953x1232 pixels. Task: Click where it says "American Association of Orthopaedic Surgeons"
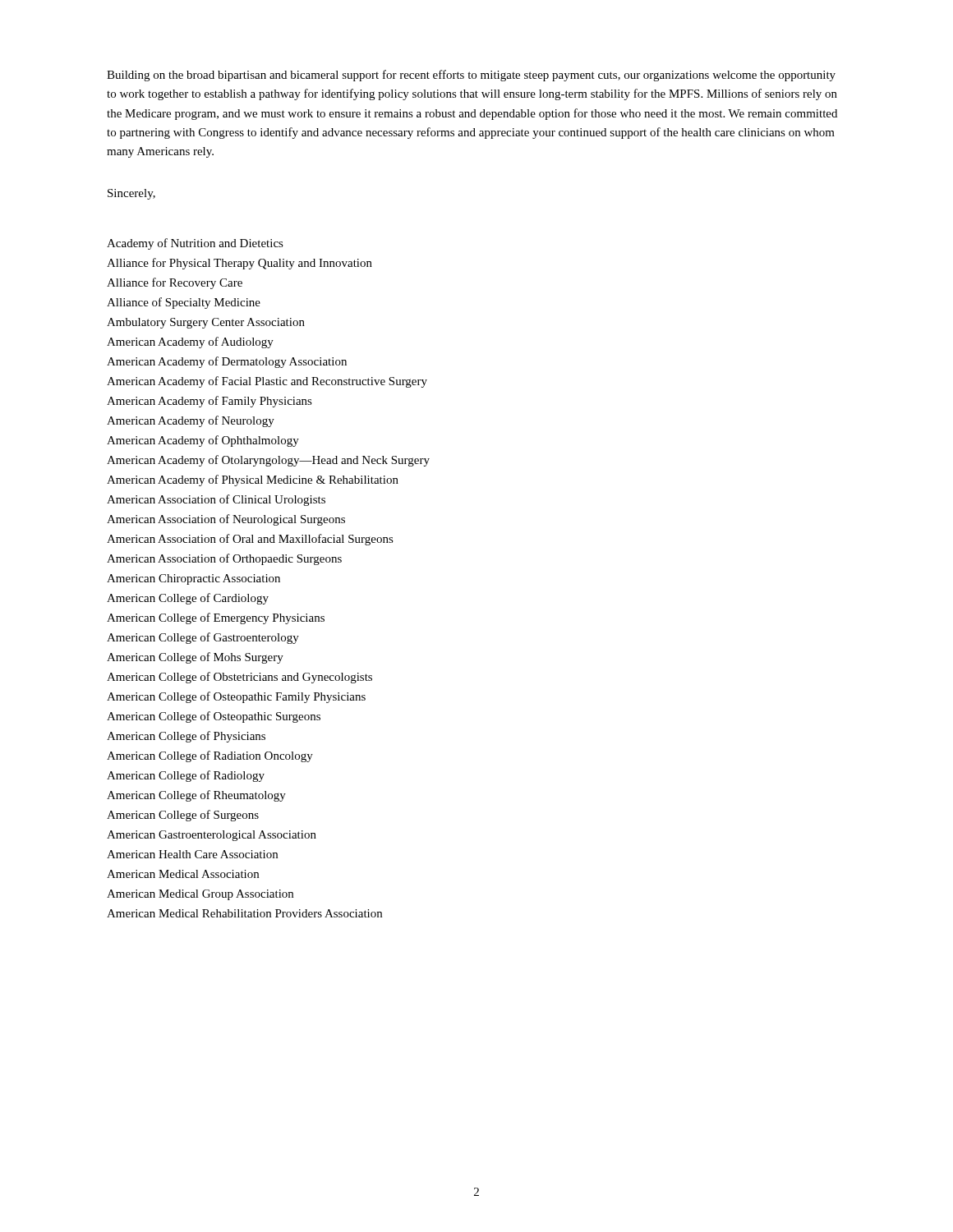(x=224, y=558)
